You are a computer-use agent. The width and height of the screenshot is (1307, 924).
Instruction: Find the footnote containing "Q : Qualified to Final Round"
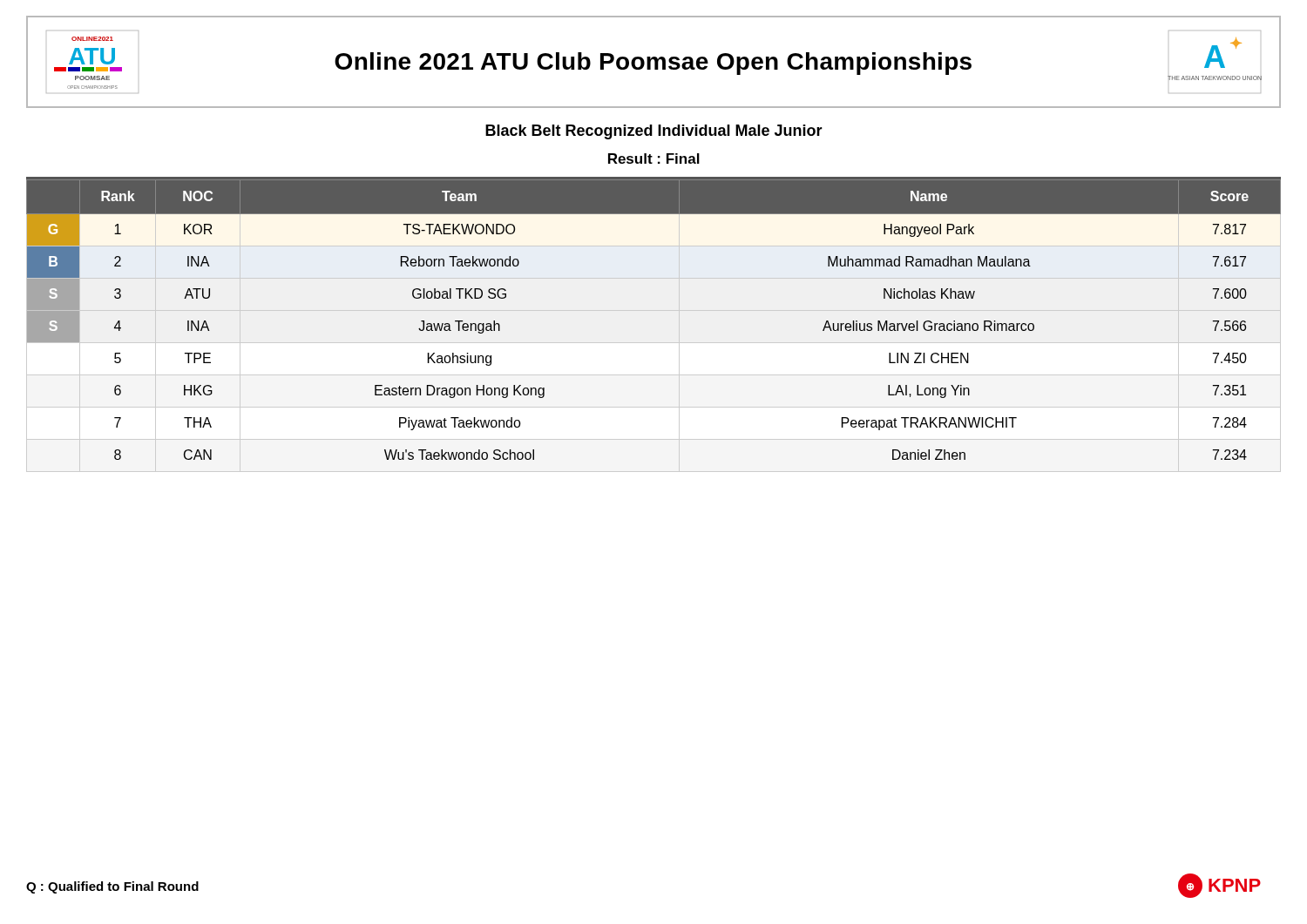click(113, 886)
